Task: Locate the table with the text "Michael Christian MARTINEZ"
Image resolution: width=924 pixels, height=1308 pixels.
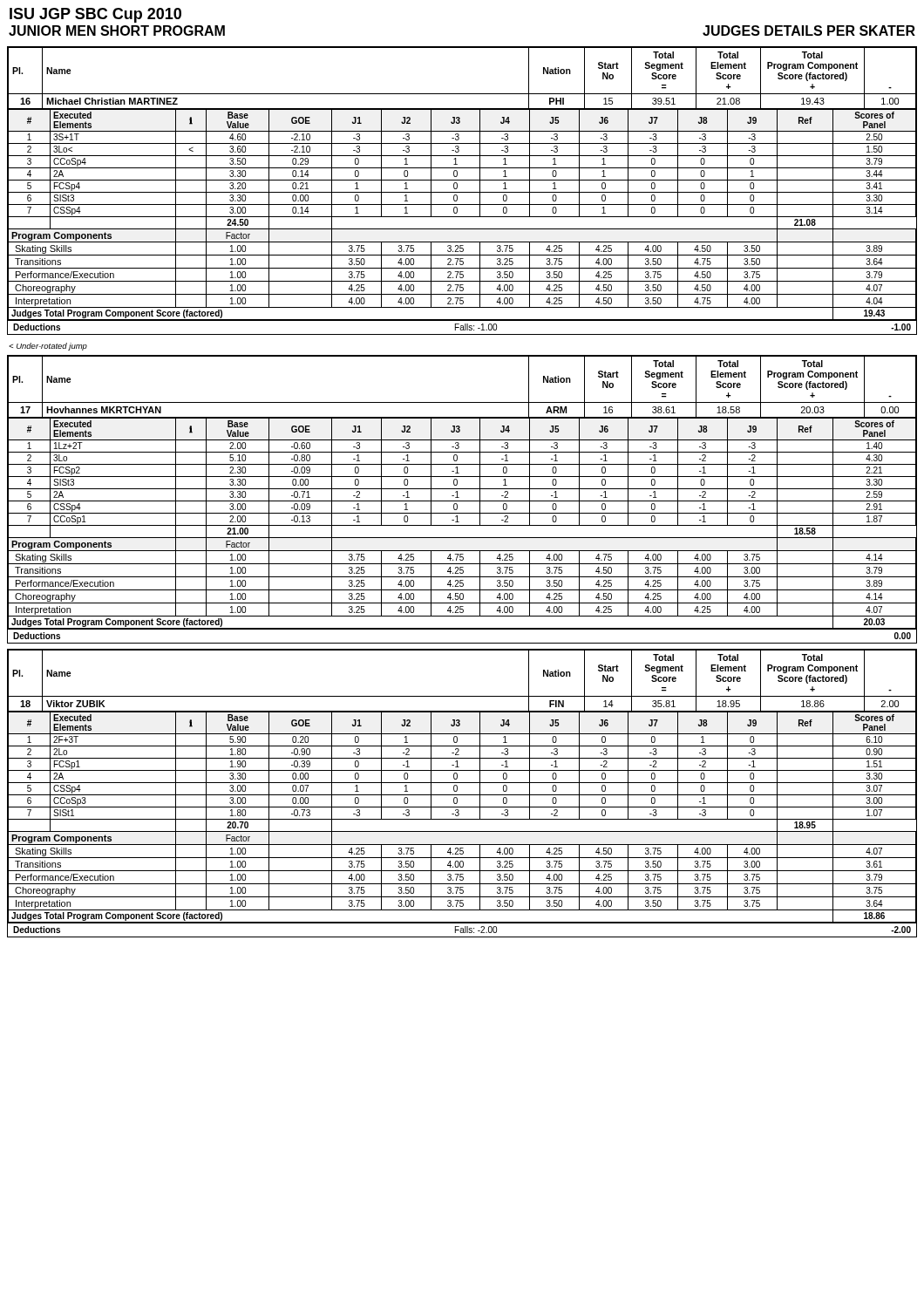Action: point(462,191)
